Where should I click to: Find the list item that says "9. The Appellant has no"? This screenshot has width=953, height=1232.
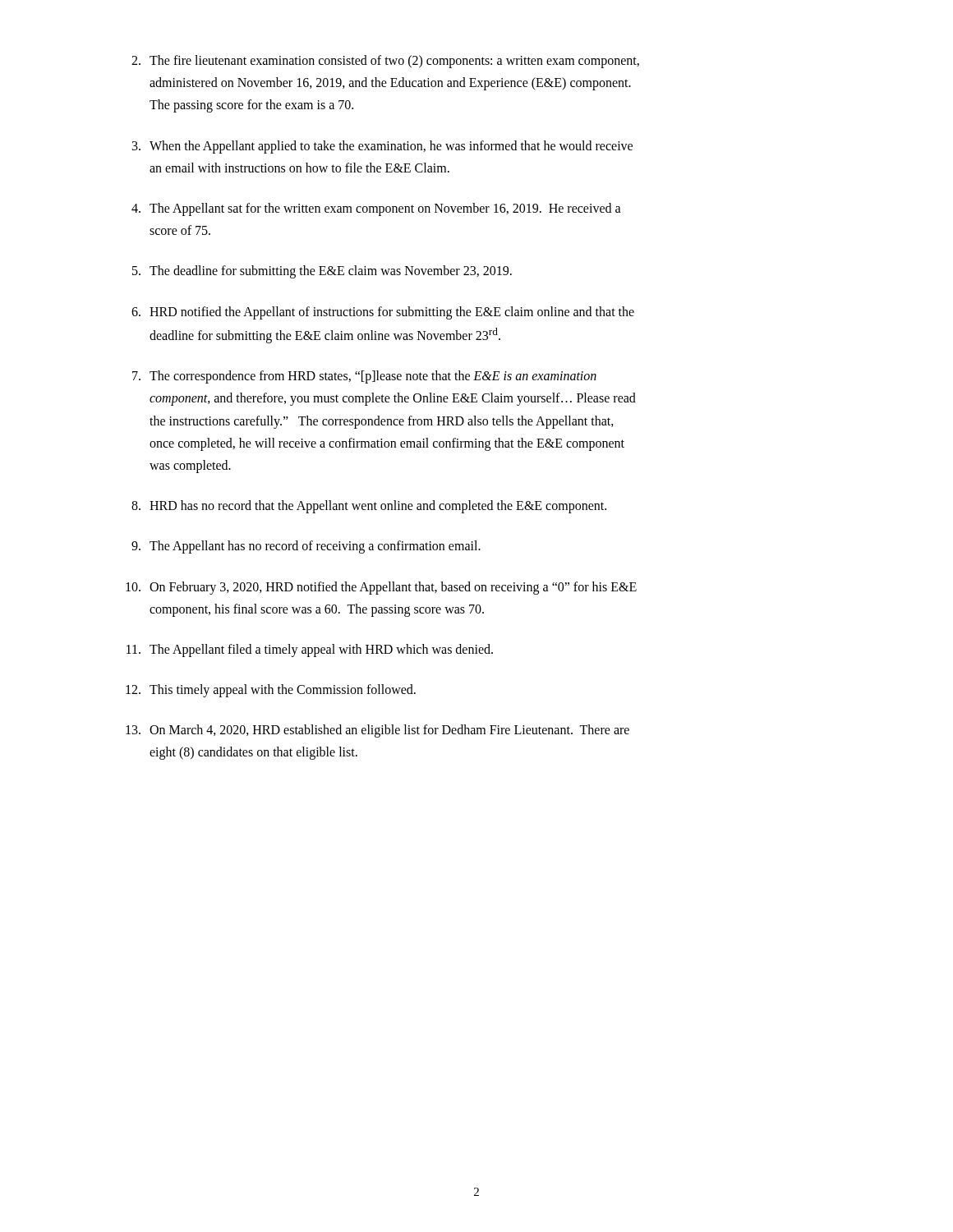476,546
